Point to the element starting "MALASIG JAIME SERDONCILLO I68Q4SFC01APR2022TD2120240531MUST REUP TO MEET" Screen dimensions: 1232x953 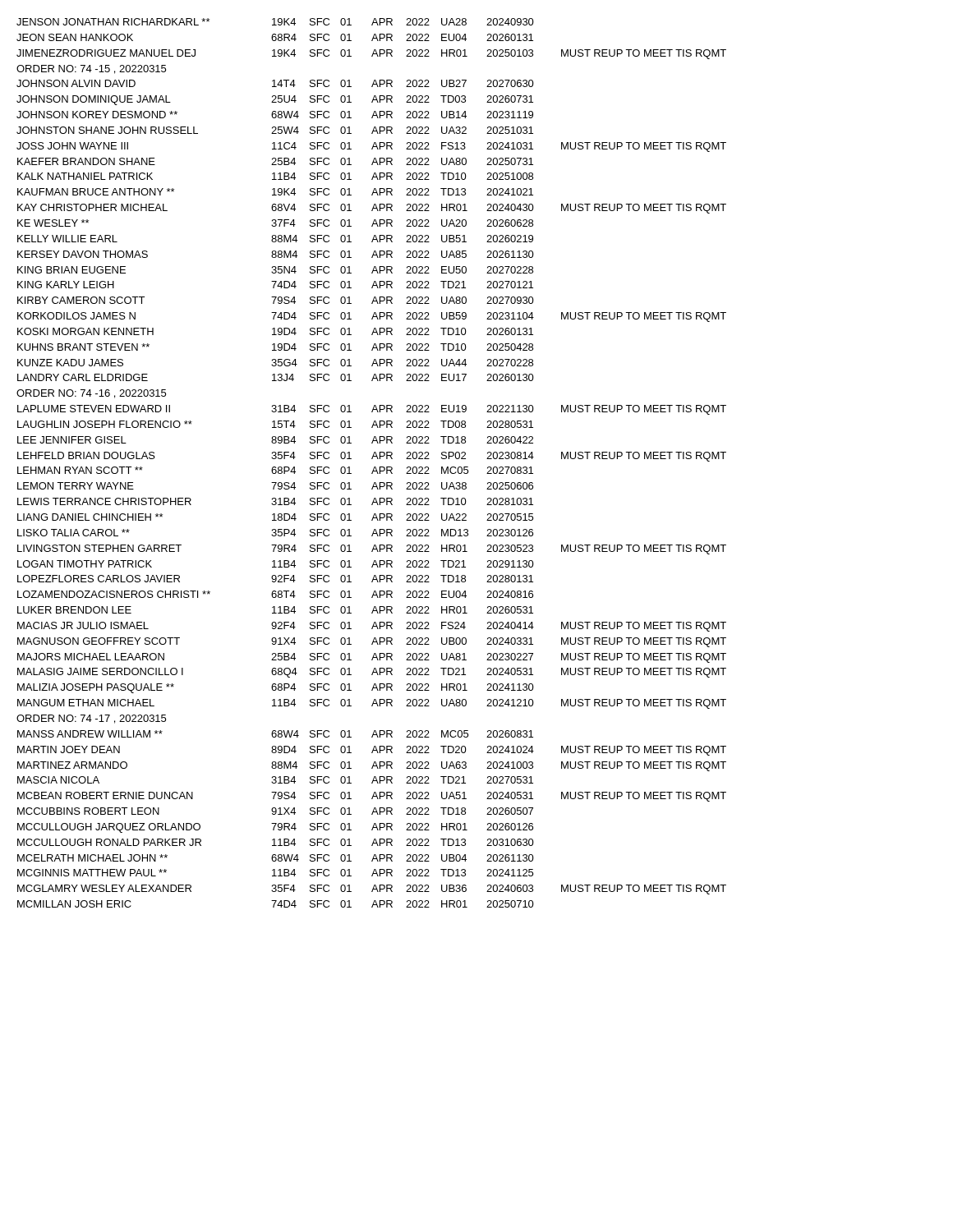[476, 673]
